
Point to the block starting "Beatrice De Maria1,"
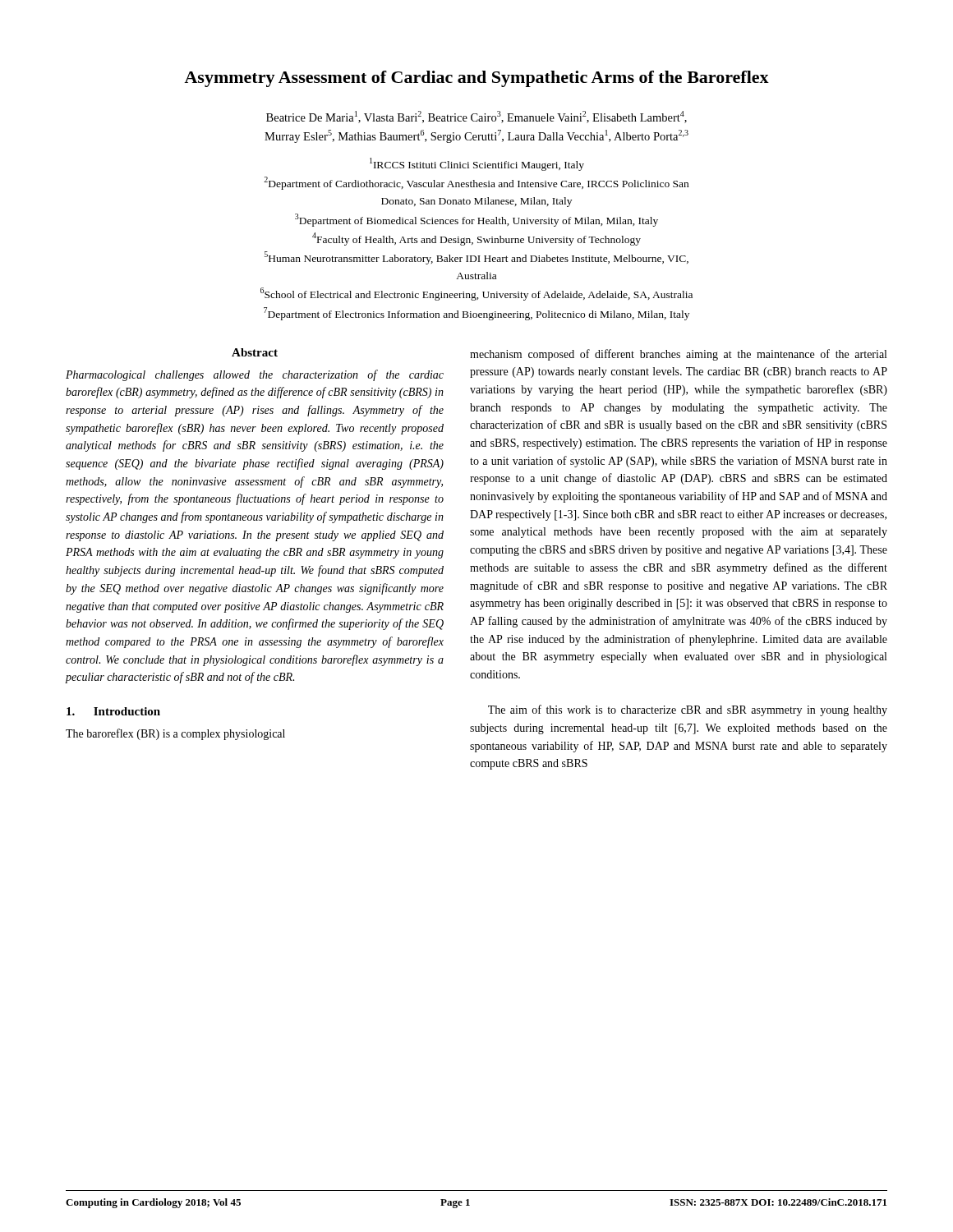click(x=476, y=126)
